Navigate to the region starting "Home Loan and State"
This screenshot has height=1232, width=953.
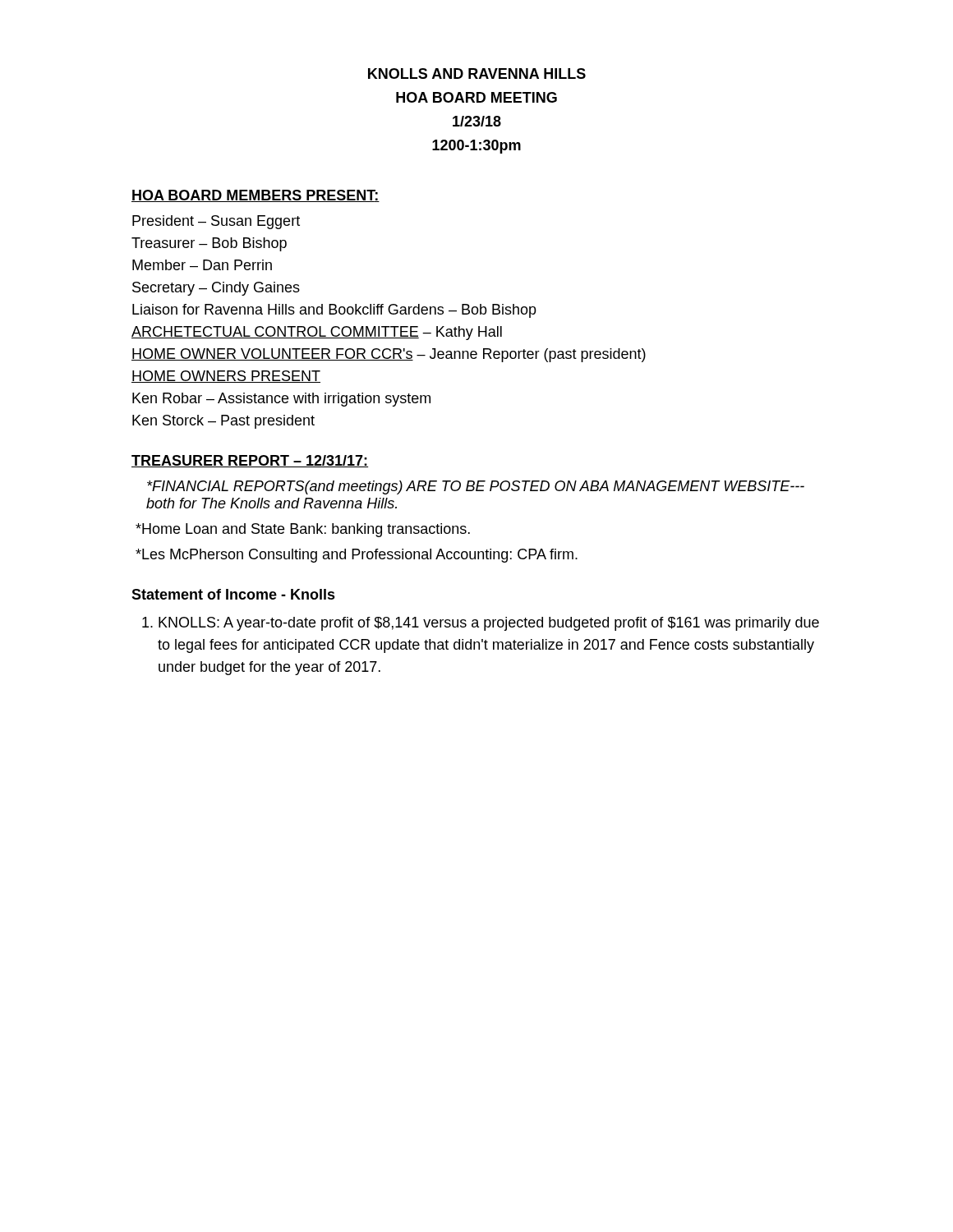coord(301,529)
